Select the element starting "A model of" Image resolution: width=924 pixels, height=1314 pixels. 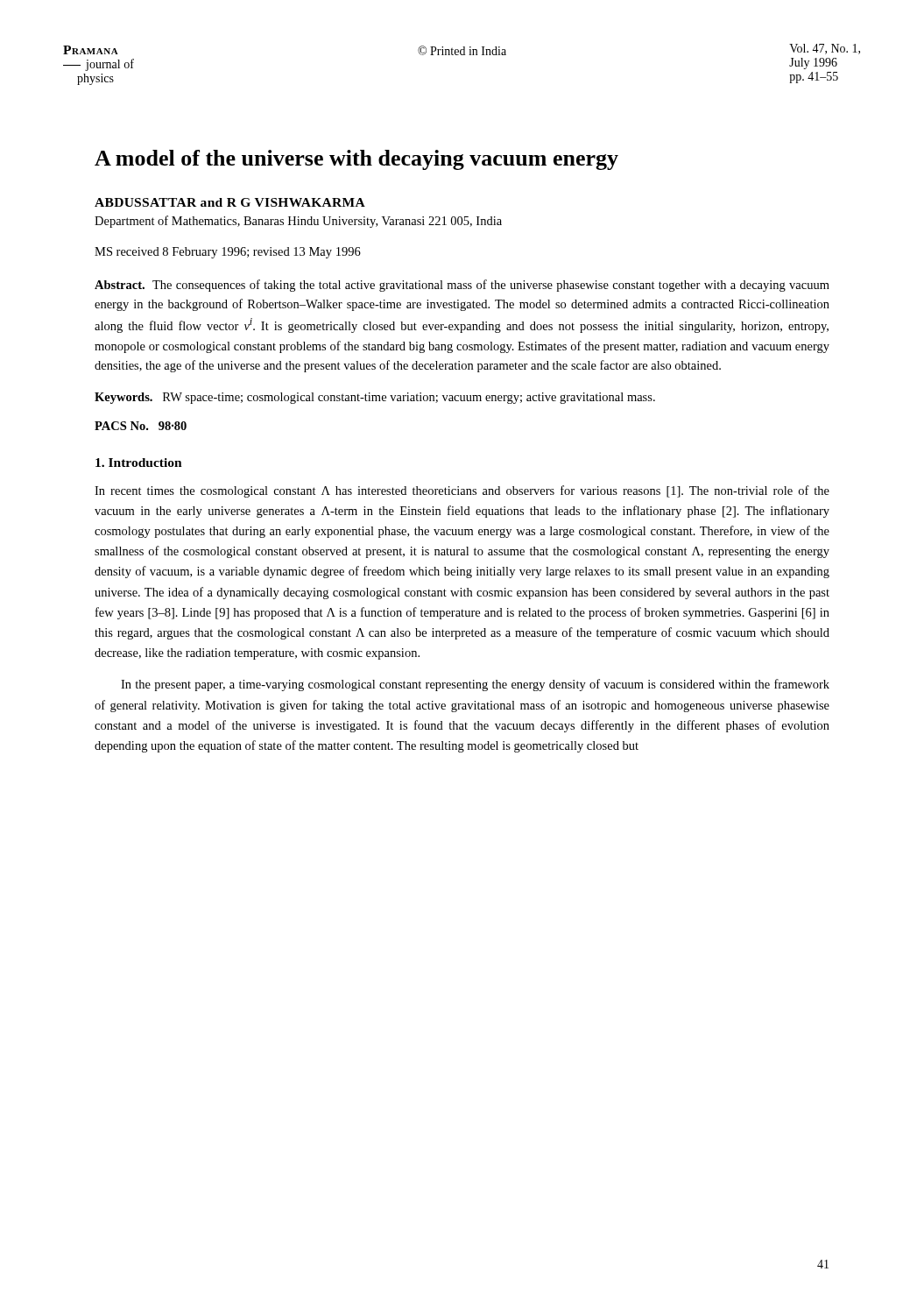coord(462,159)
